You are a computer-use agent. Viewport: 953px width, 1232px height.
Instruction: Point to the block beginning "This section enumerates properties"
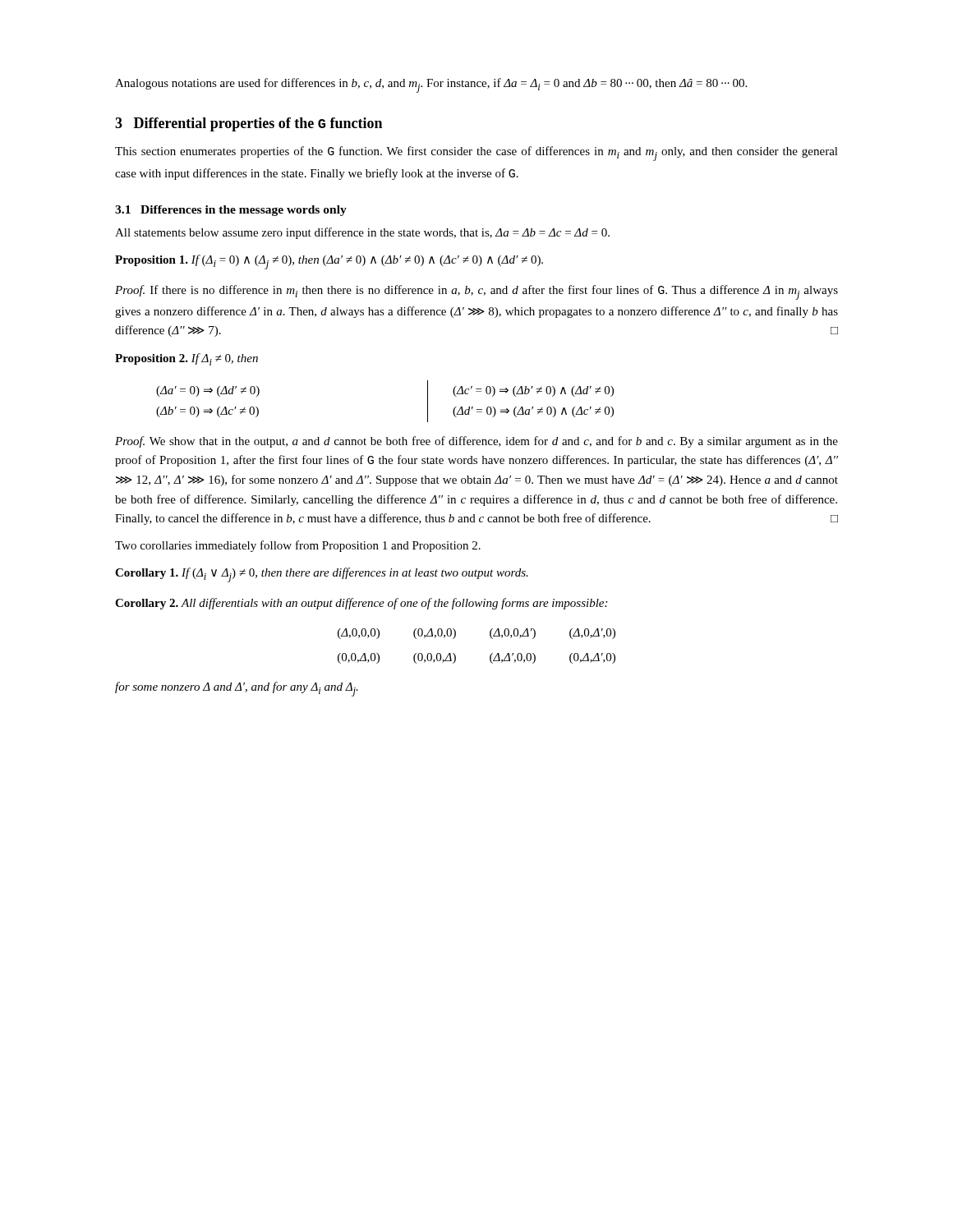click(x=476, y=163)
